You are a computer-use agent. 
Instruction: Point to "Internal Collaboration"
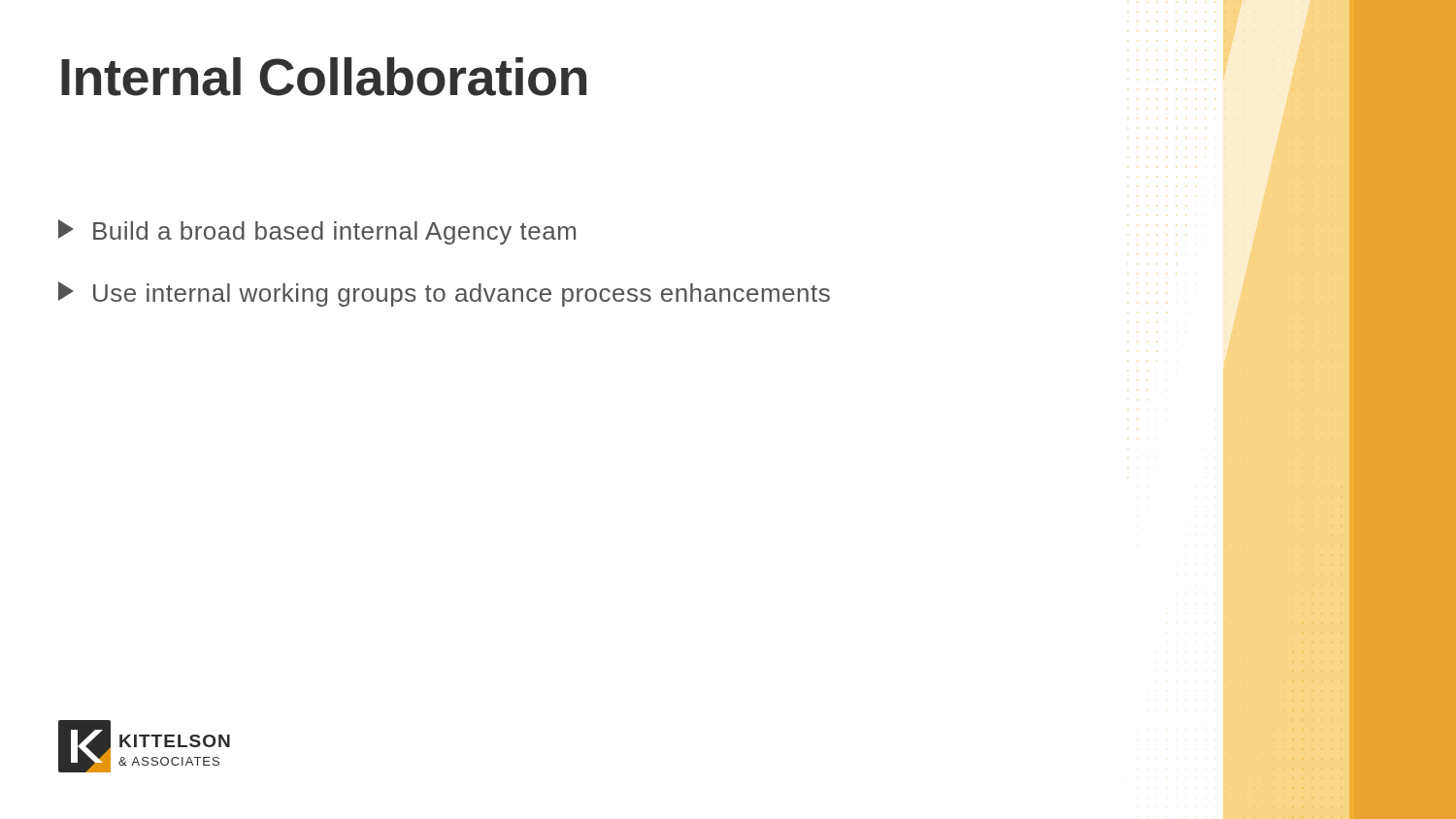click(x=324, y=77)
